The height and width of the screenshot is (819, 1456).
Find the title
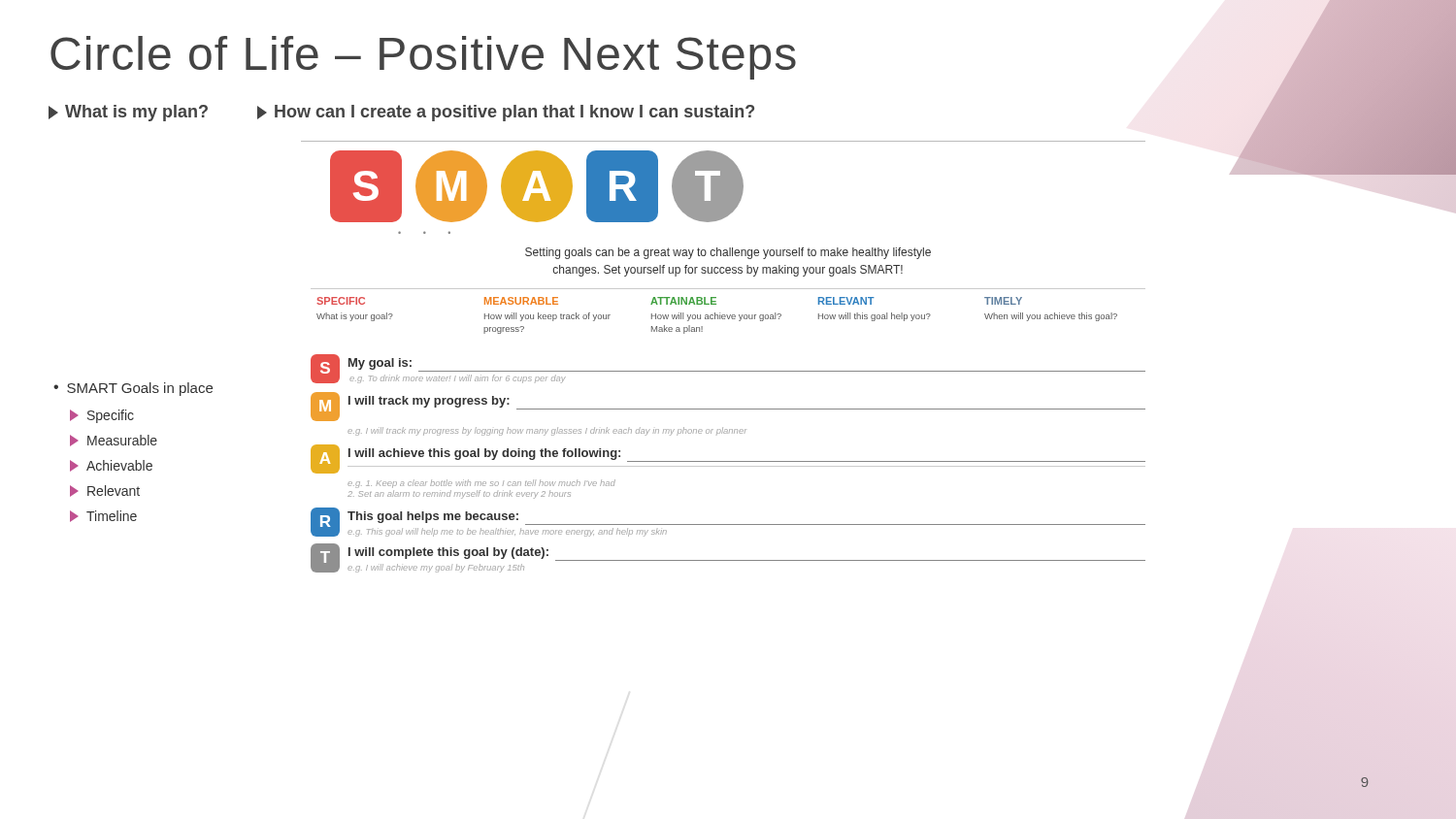[x=423, y=54]
